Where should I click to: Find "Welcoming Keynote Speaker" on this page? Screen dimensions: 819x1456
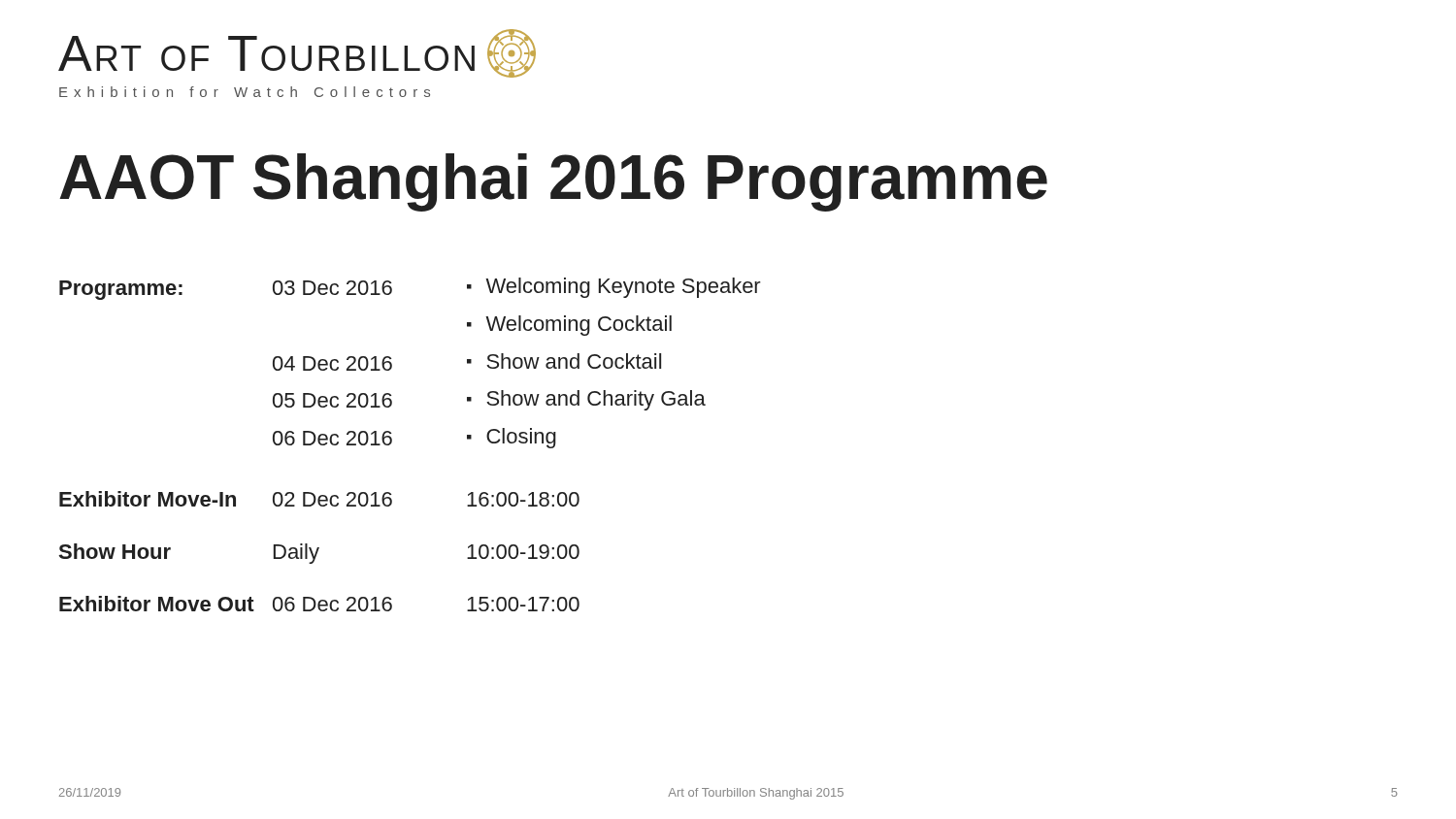click(623, 286)
